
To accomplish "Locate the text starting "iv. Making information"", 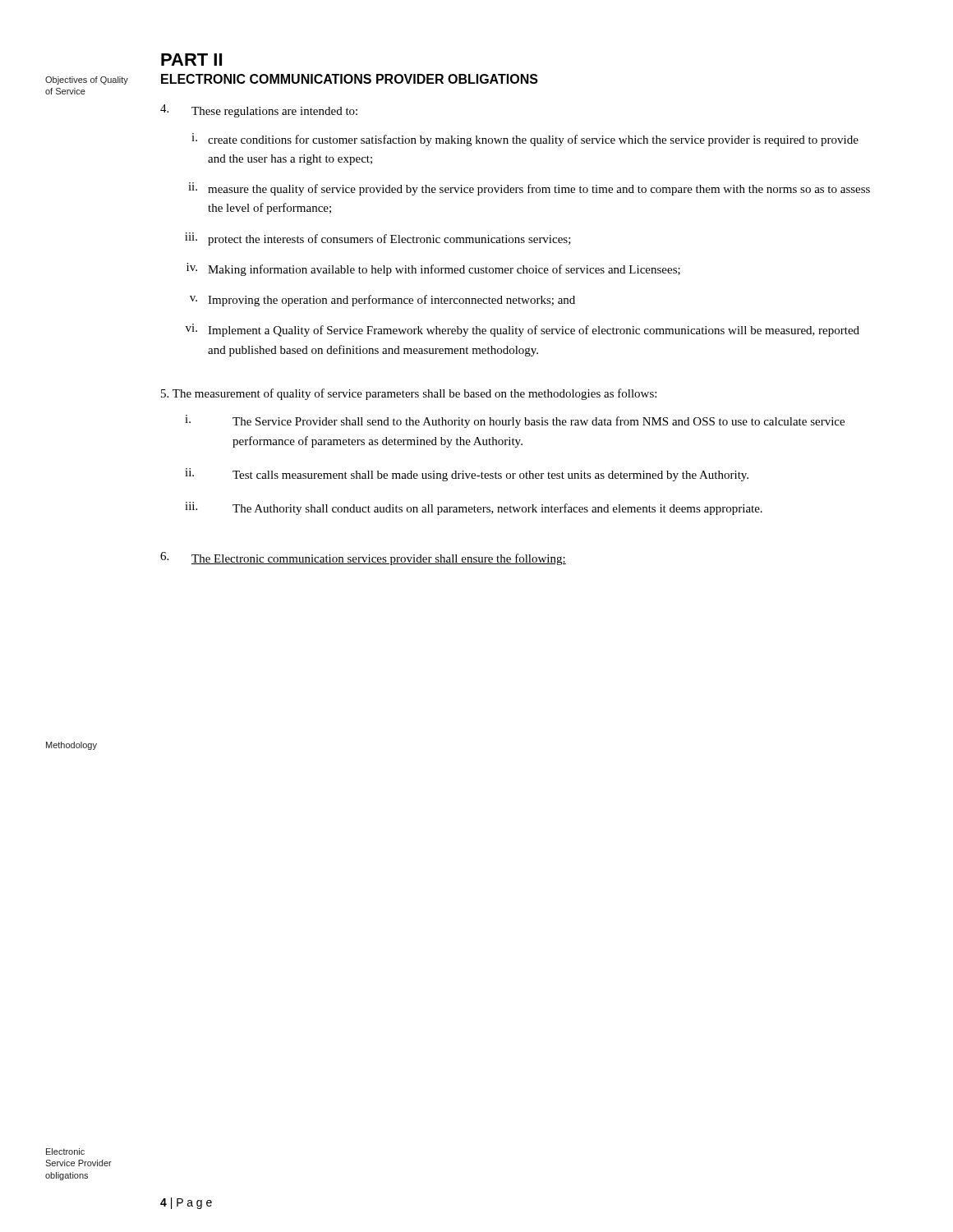I will click(x=518, y=270).
